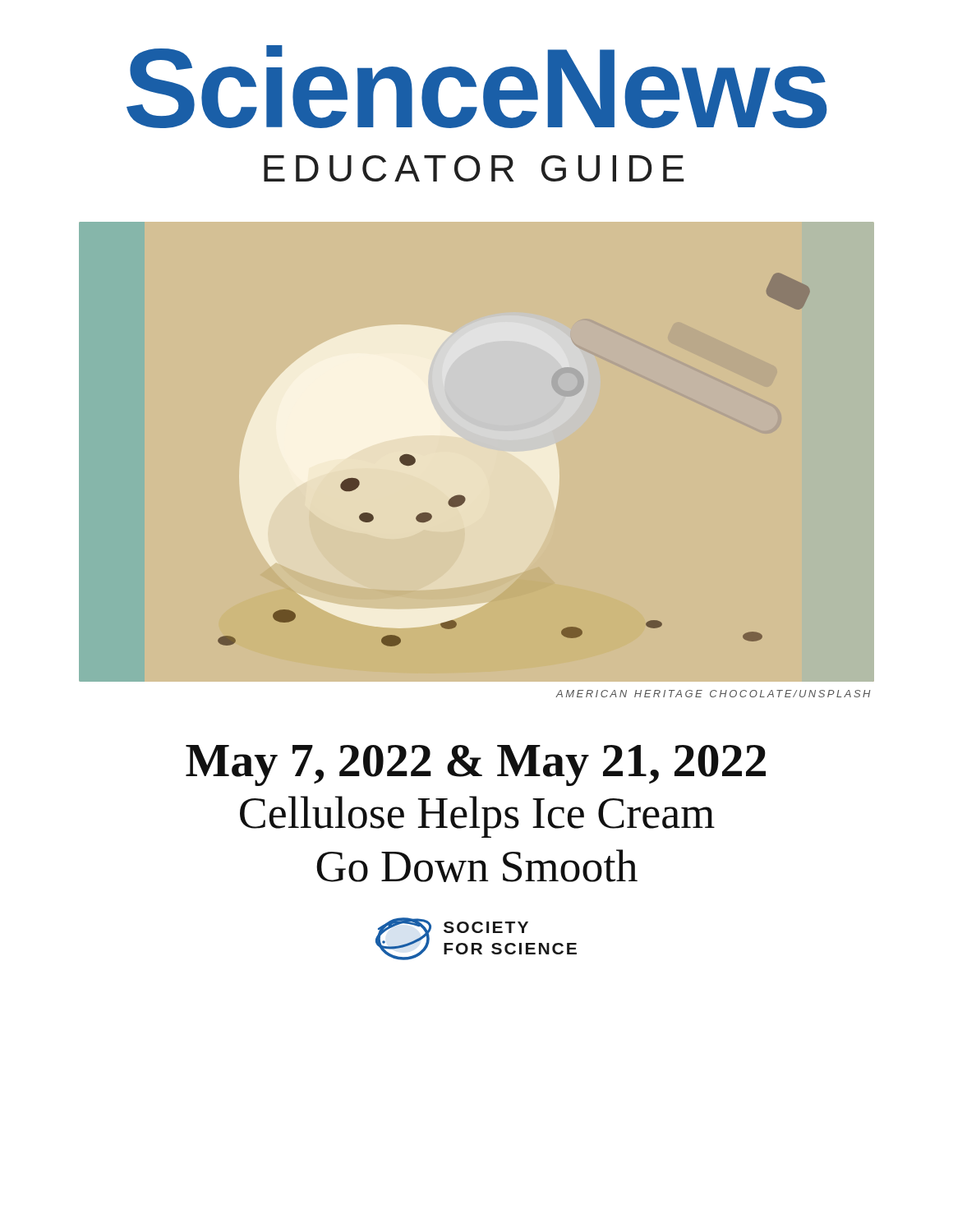The image size is (953, 1232).
Task: Find the element starting "May 7, 2022 & May 21, 2022 Cellulose"
Action: coord(476,814)
